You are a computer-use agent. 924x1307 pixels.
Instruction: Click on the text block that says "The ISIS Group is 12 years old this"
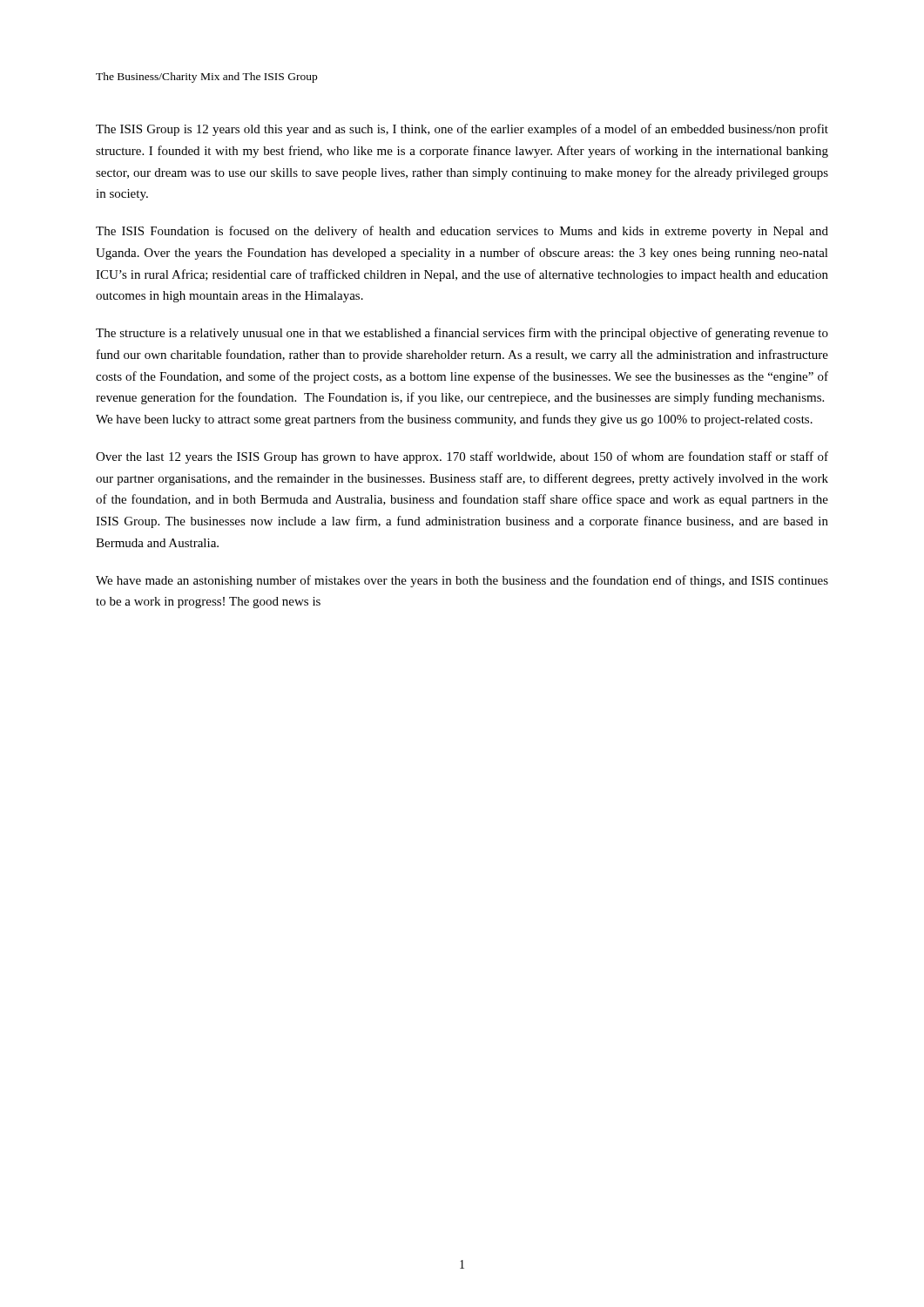tap(462, 161)
